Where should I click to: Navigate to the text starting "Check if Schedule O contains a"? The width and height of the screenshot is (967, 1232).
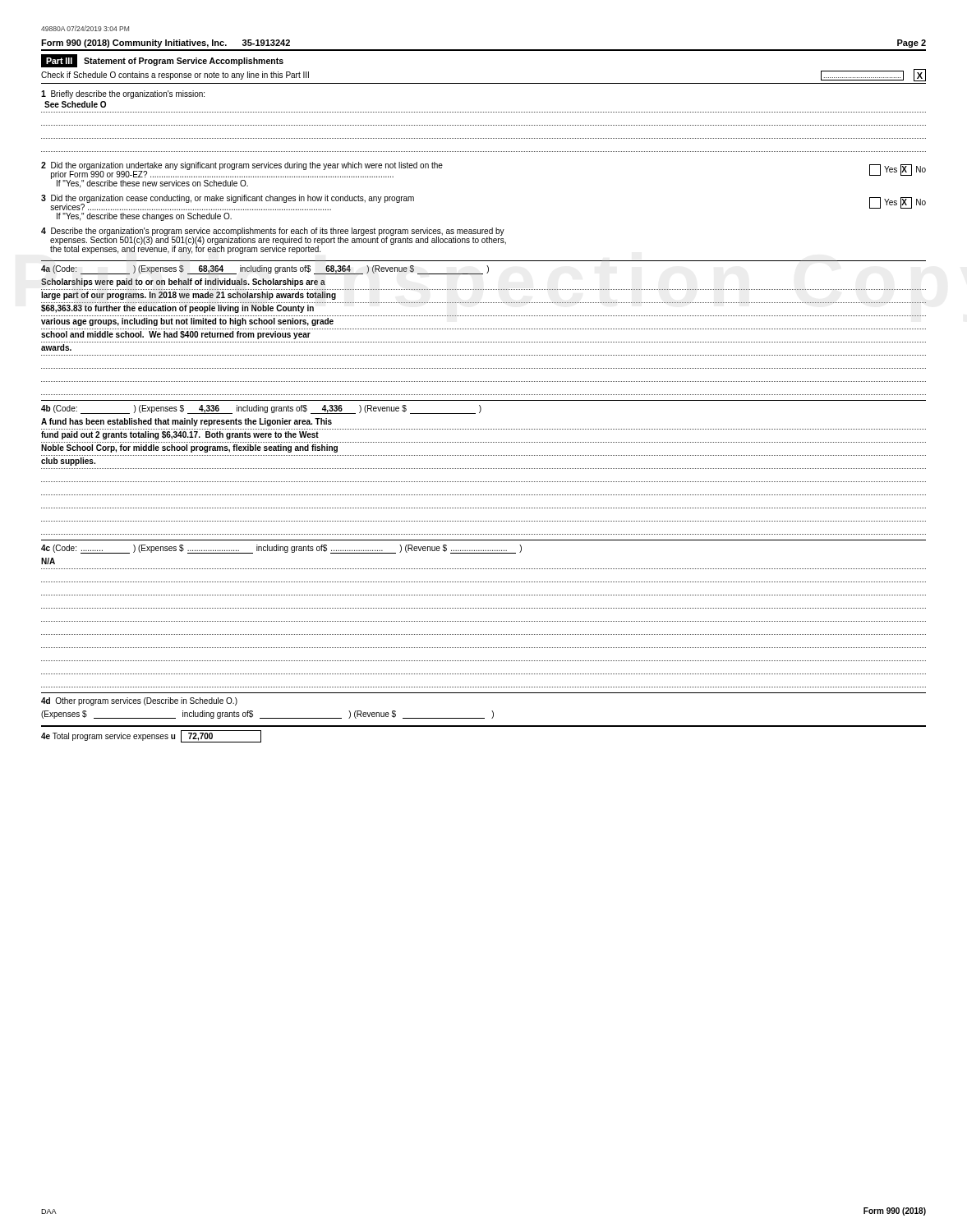click(484, 75)
